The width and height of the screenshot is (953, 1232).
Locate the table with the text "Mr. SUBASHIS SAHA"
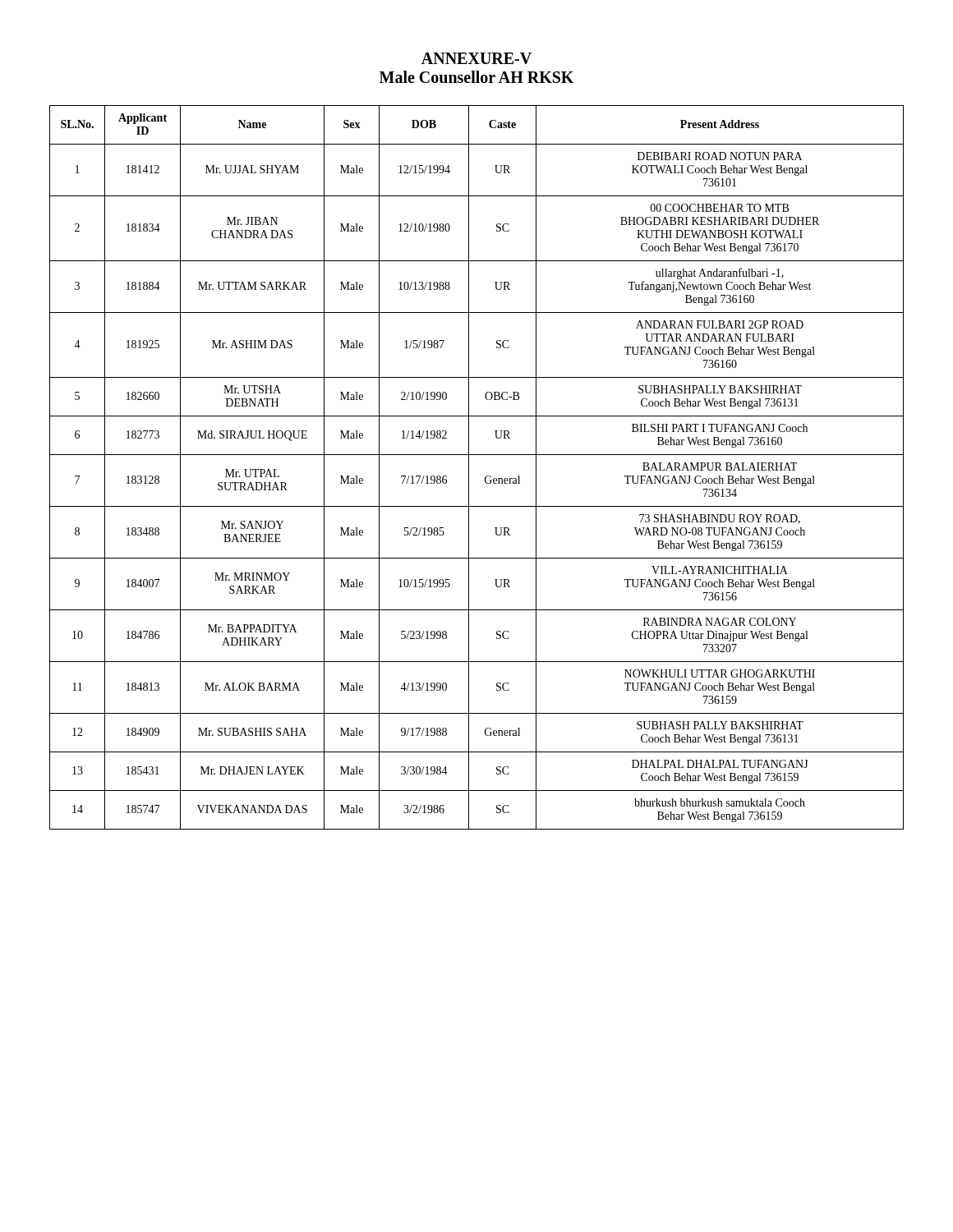click(476, 467)
